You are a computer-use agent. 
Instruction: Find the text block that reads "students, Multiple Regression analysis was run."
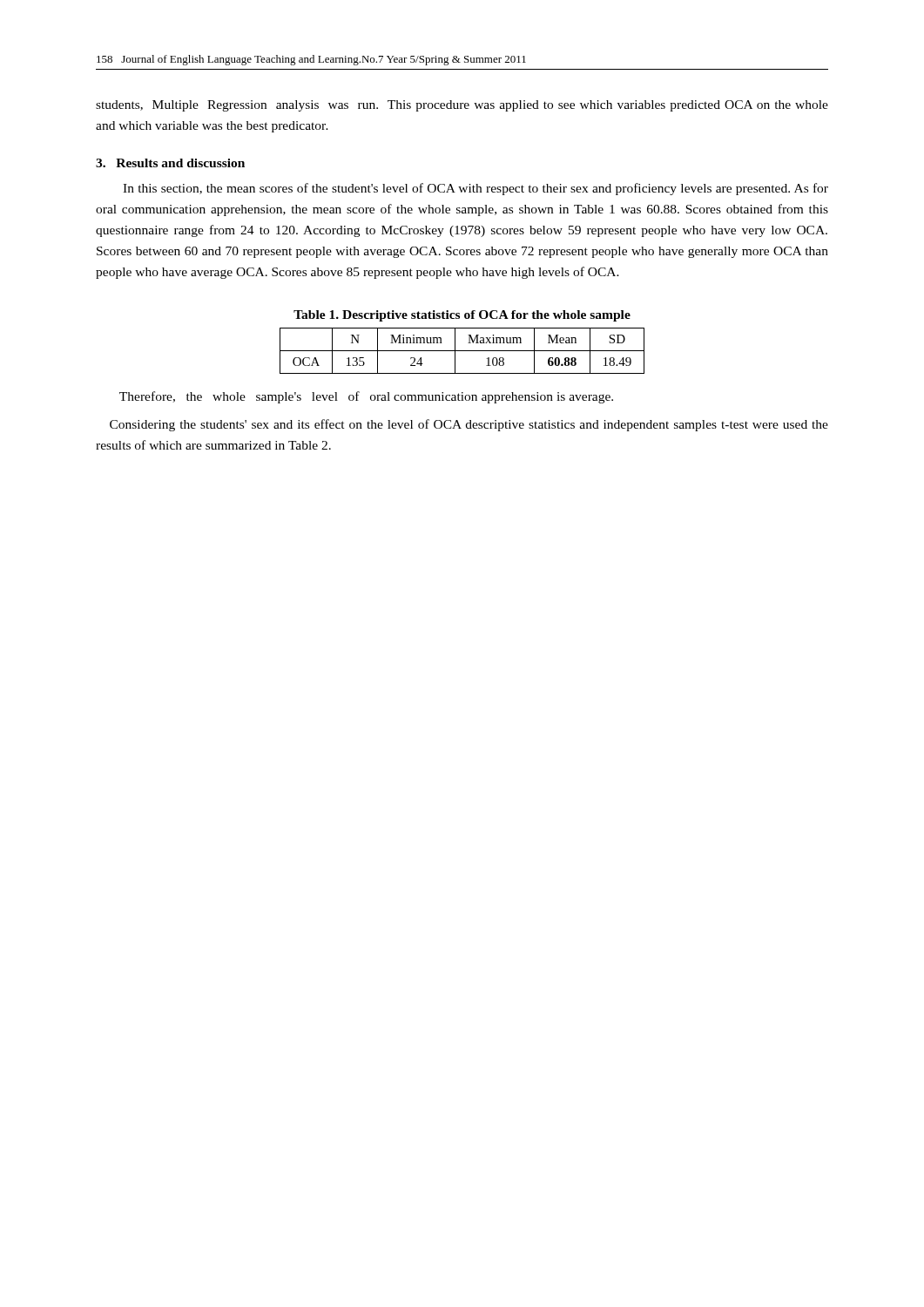[x=462, y=115]
